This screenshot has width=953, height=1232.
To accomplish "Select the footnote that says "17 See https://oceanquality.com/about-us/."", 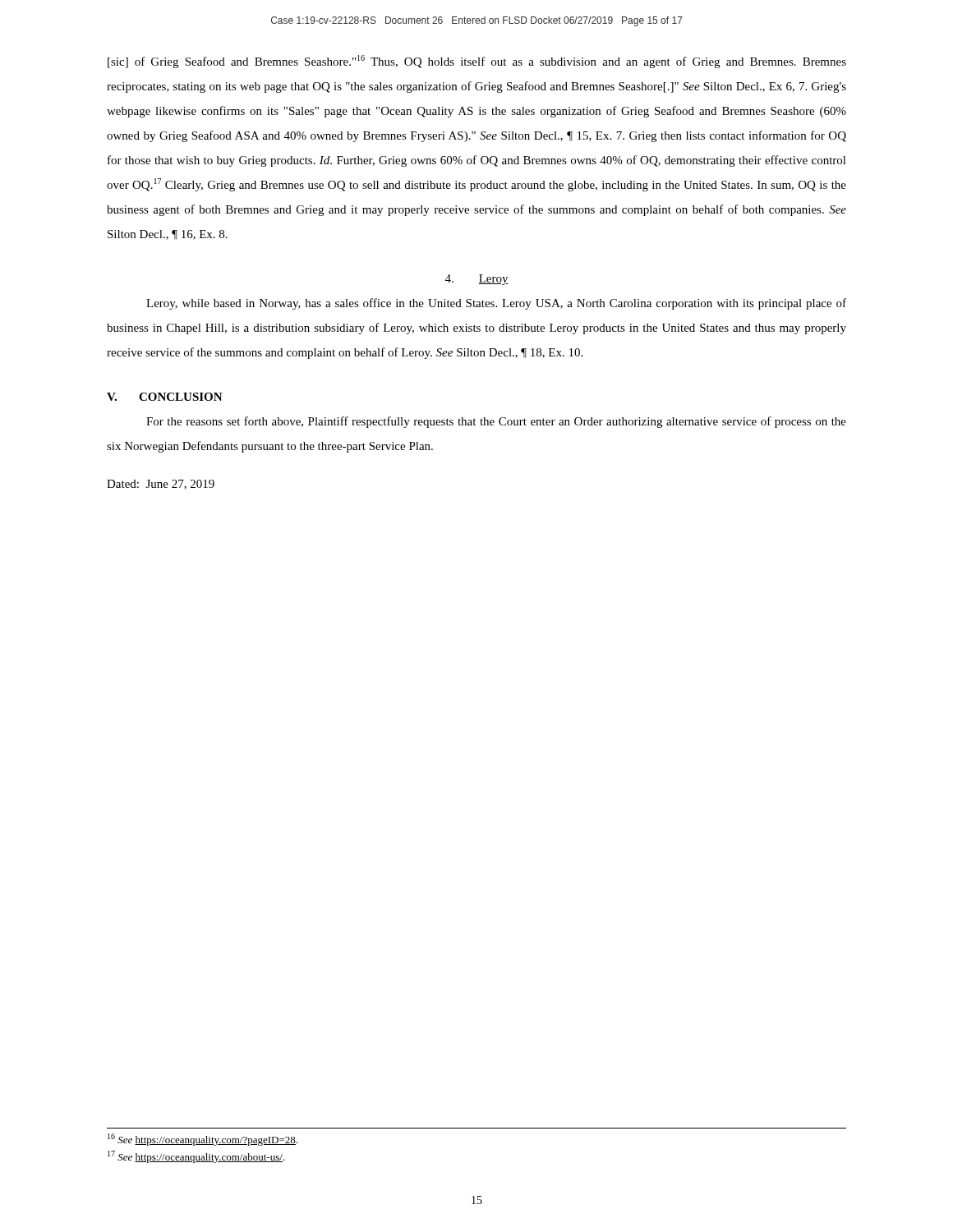I will pyautogui.click(x=196, y=1156).
